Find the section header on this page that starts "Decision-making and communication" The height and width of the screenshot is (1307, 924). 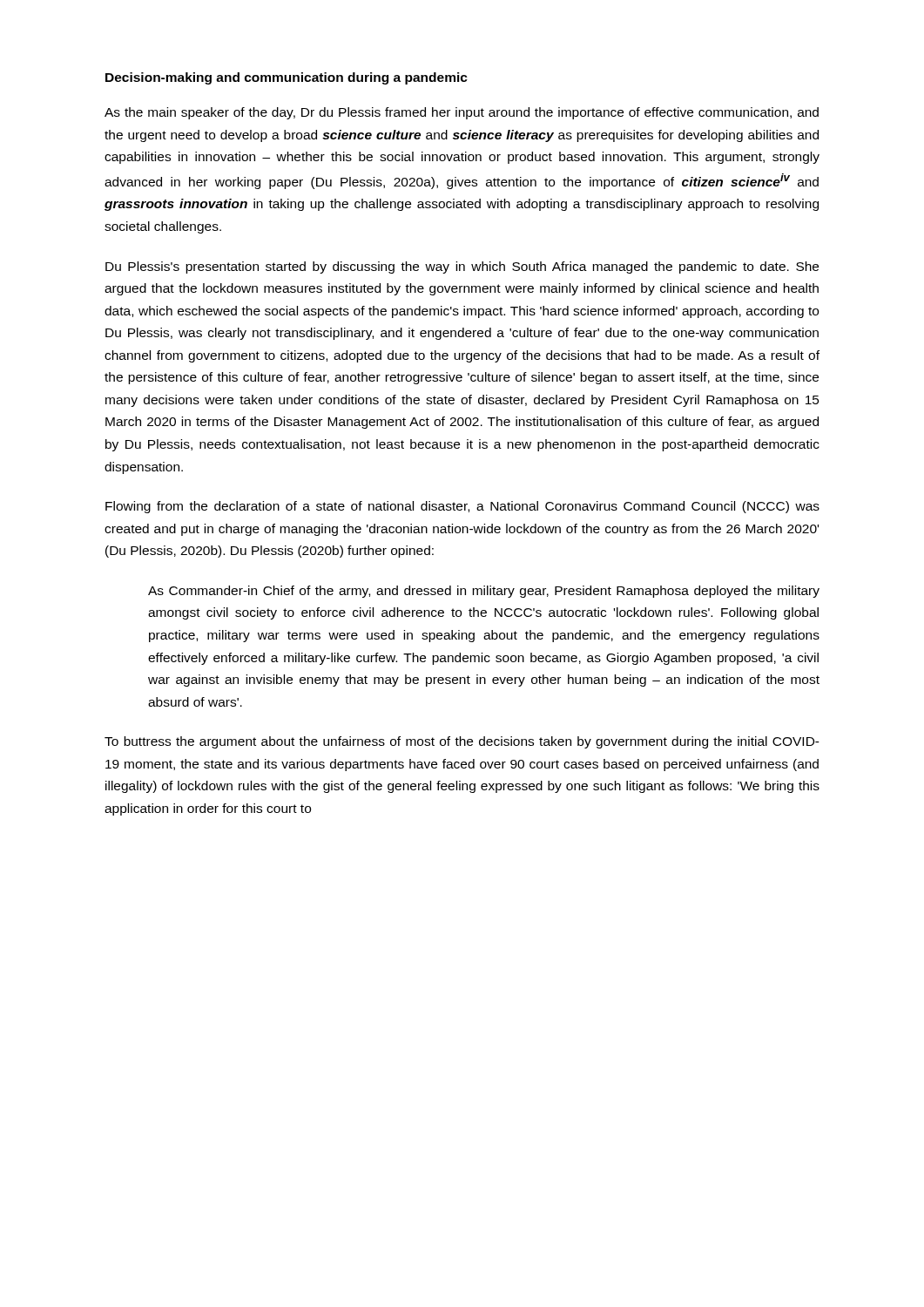click(x=286, y=77)
